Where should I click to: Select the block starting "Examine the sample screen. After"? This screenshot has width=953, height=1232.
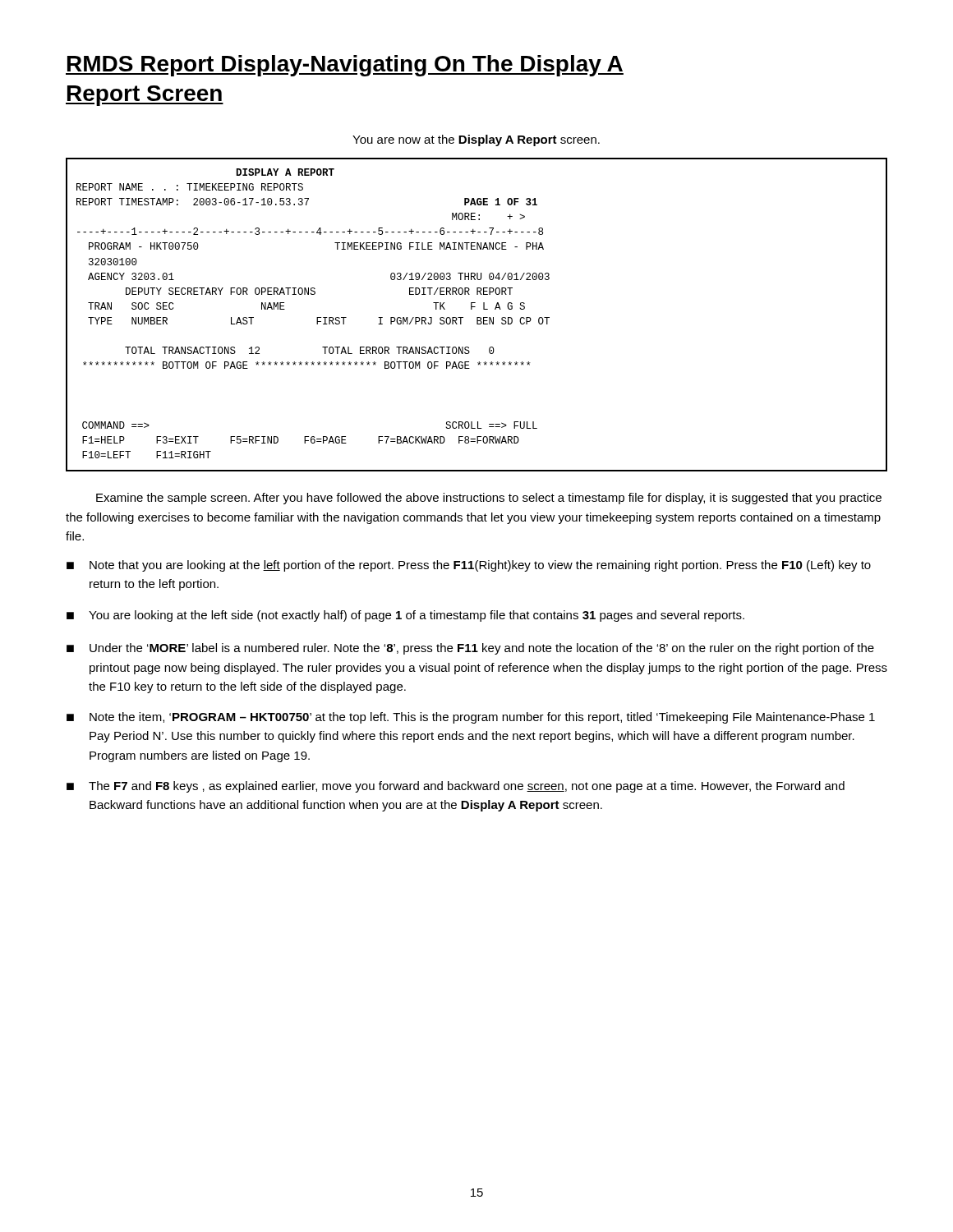(x=474, y=517)
